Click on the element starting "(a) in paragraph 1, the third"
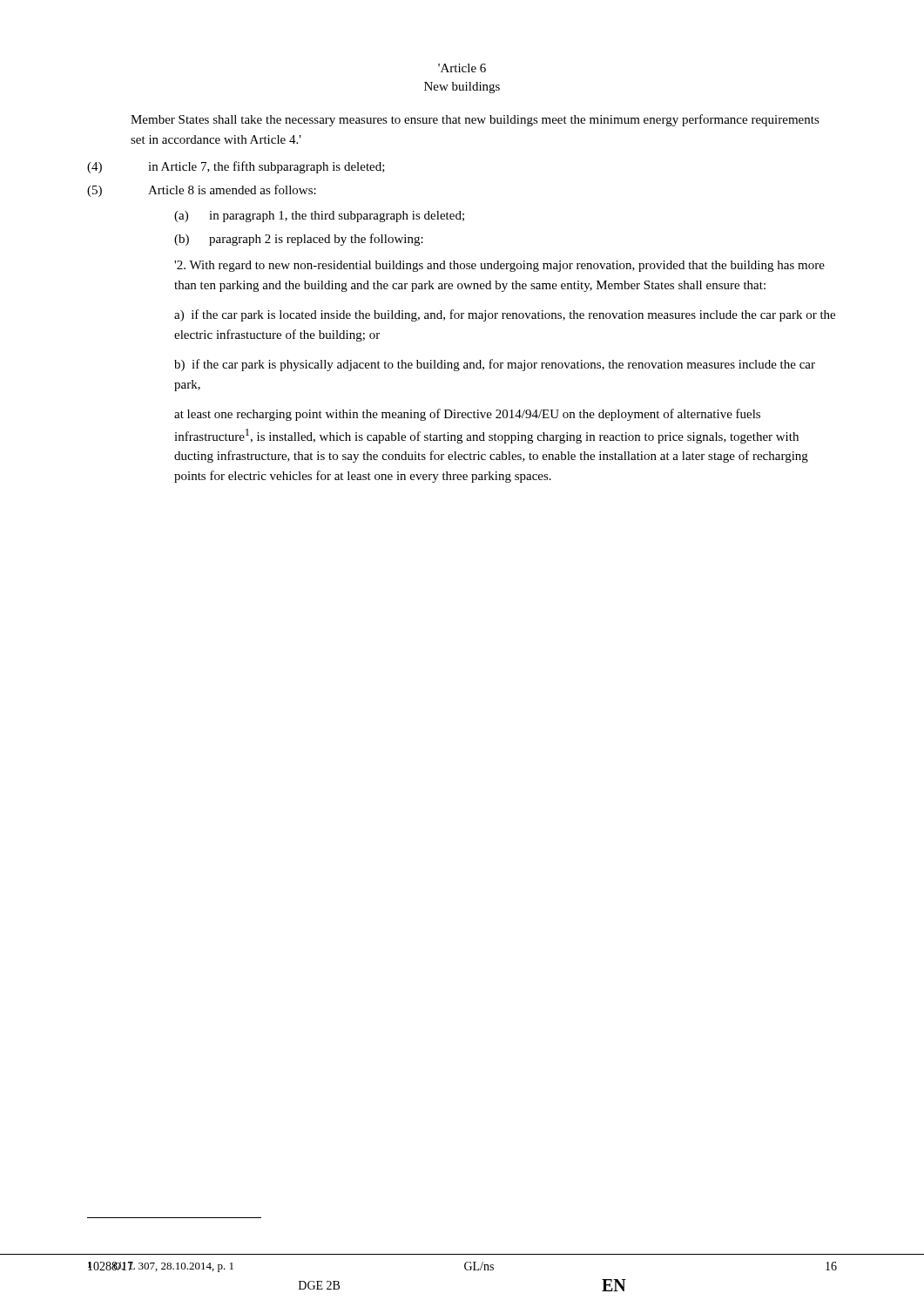Viewport: 924px width, 1307px height. 319,217
